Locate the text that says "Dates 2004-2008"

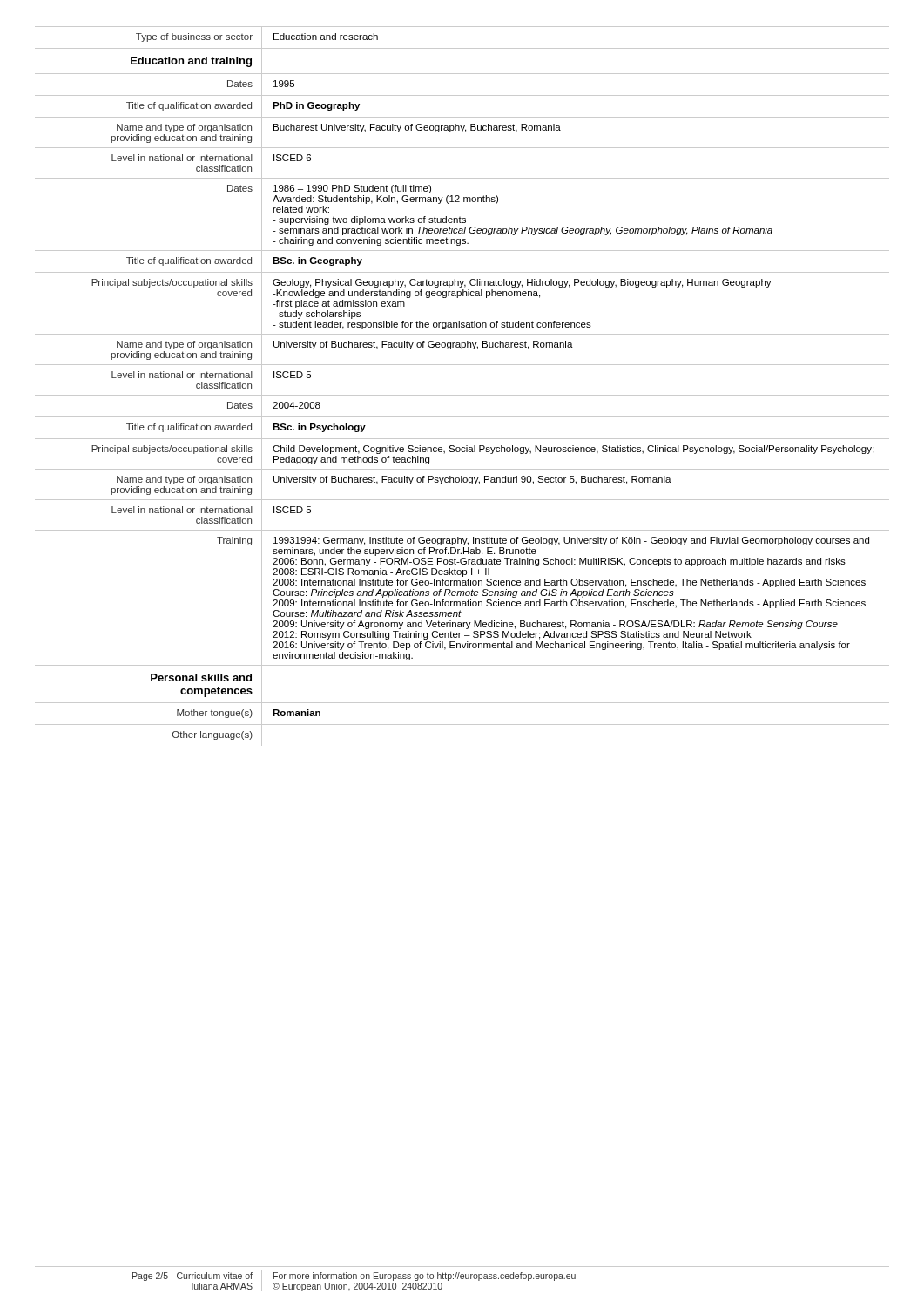click(462, 406)
